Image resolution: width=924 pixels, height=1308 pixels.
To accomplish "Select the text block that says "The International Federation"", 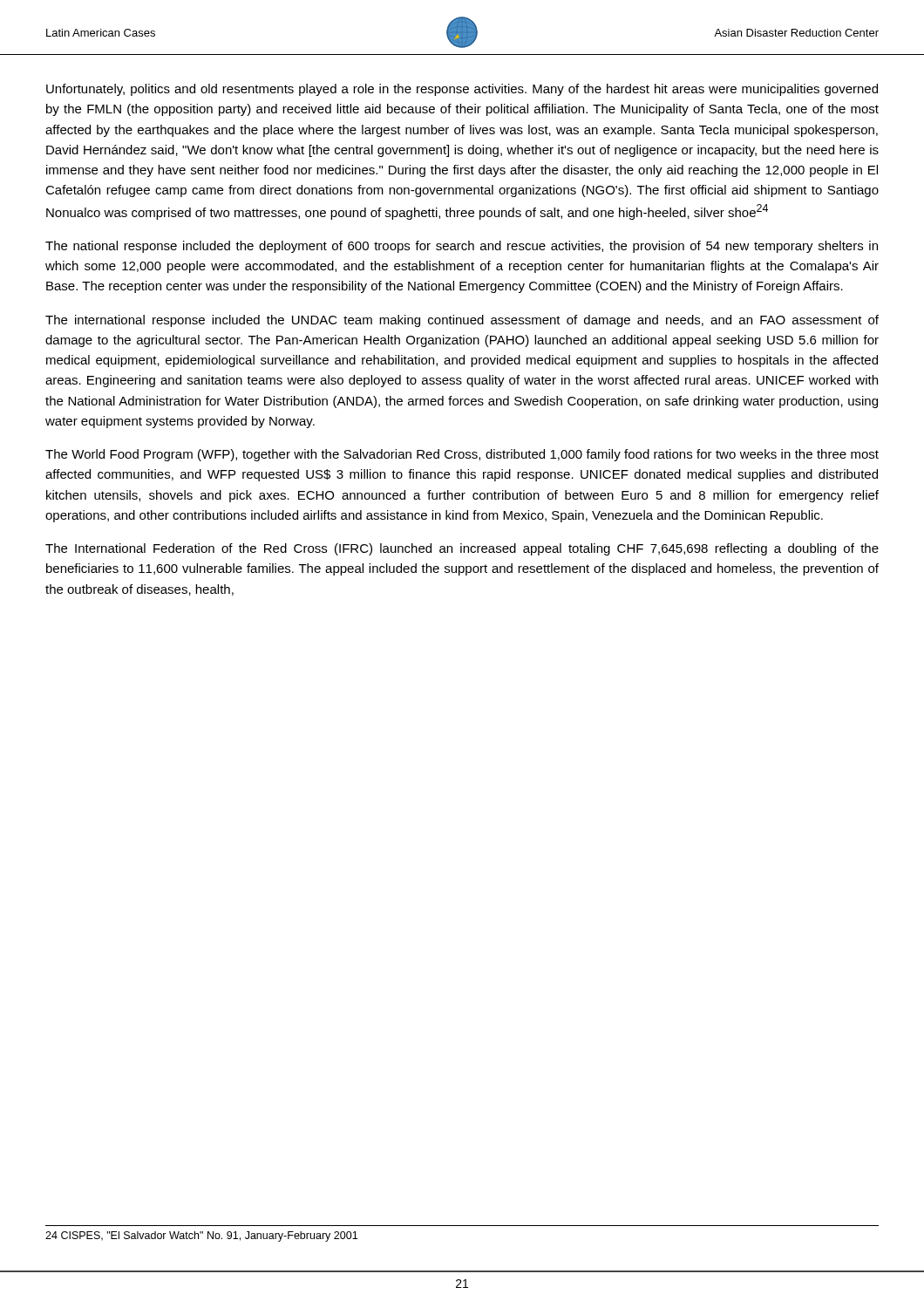I will tap(462, 568).
